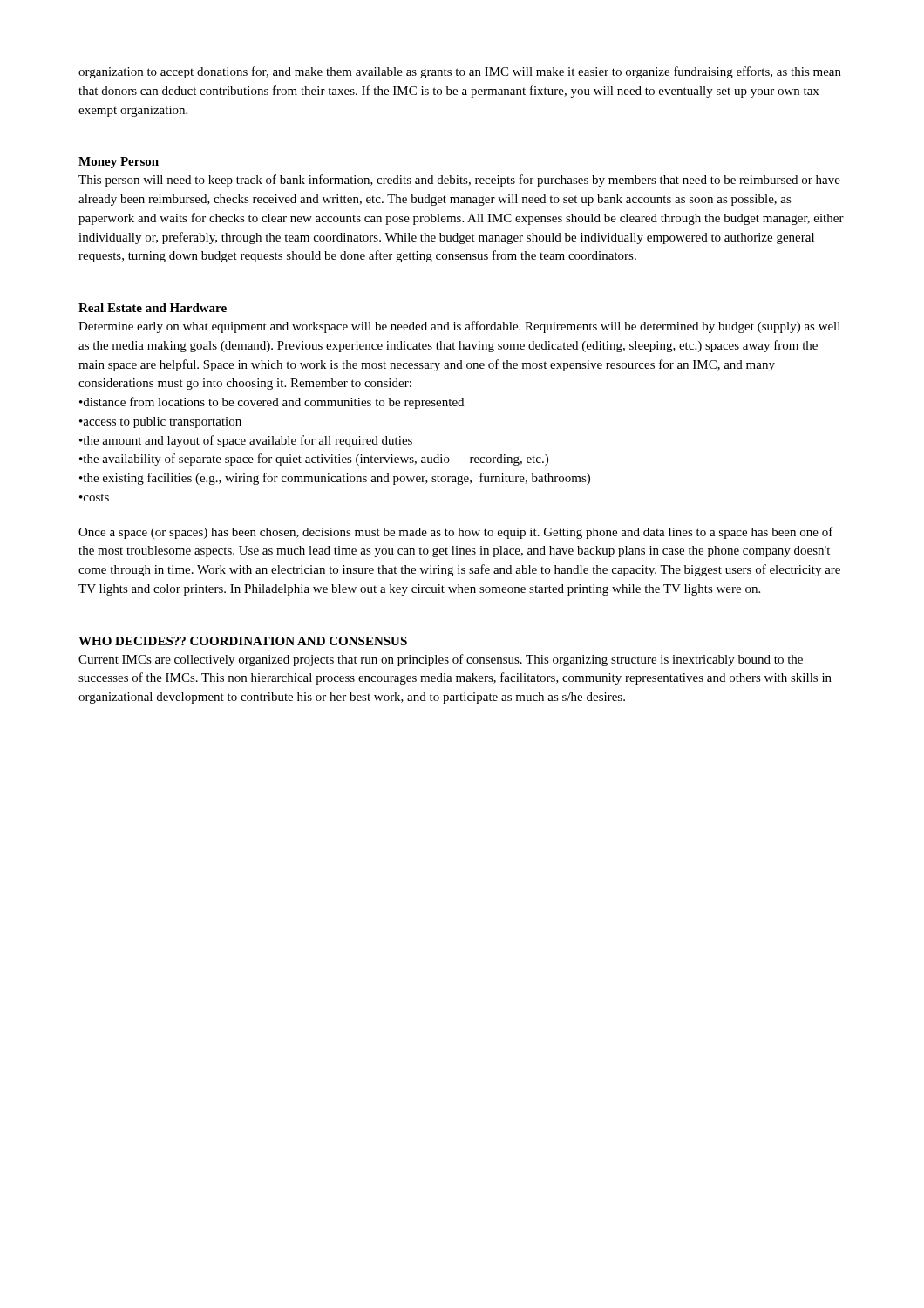Click on the text starting "•the availability of separate"
The width and height of the screenshot is (924, 1308).
tap(314, 459)
